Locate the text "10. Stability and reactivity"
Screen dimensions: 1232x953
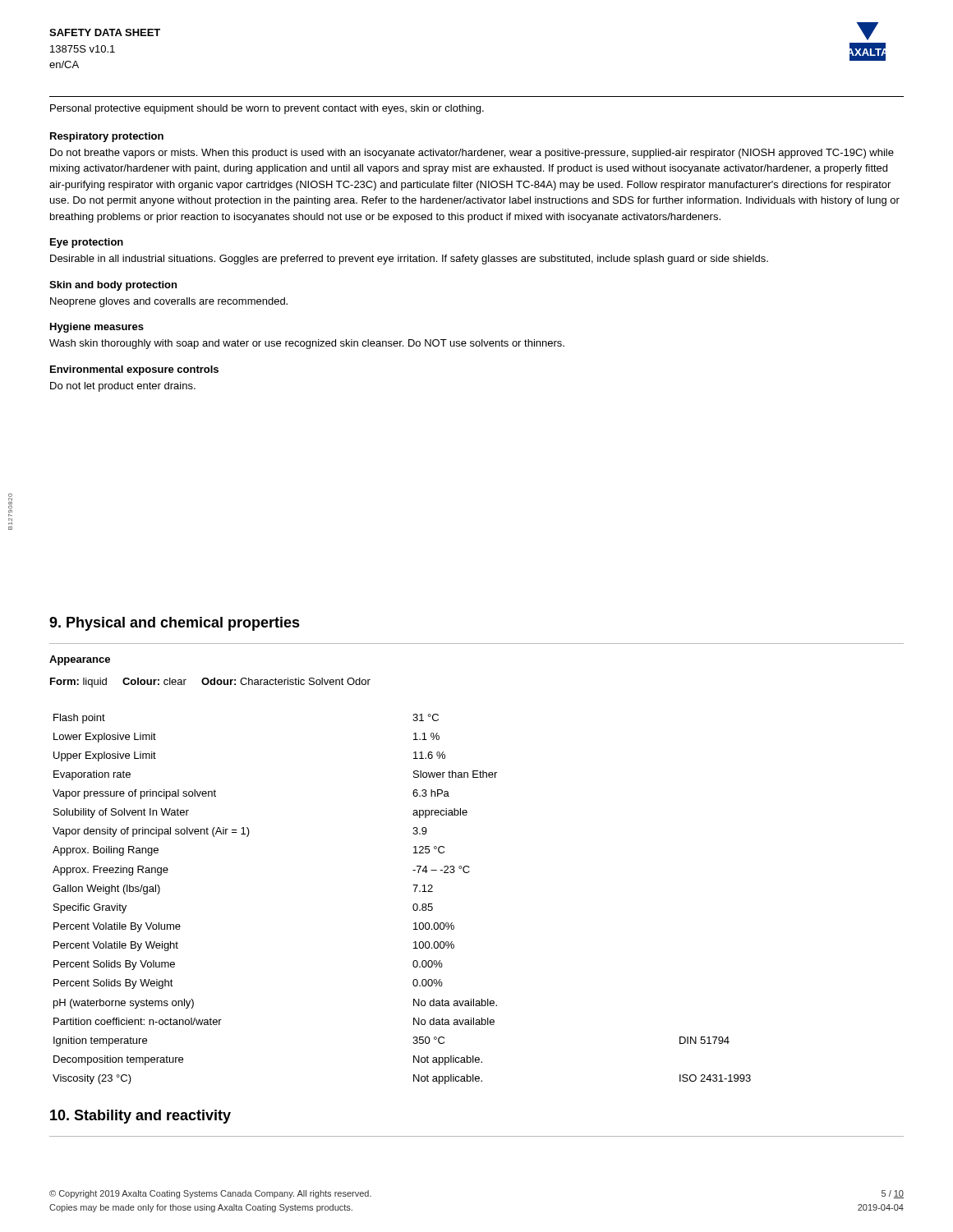(140, 1115)
